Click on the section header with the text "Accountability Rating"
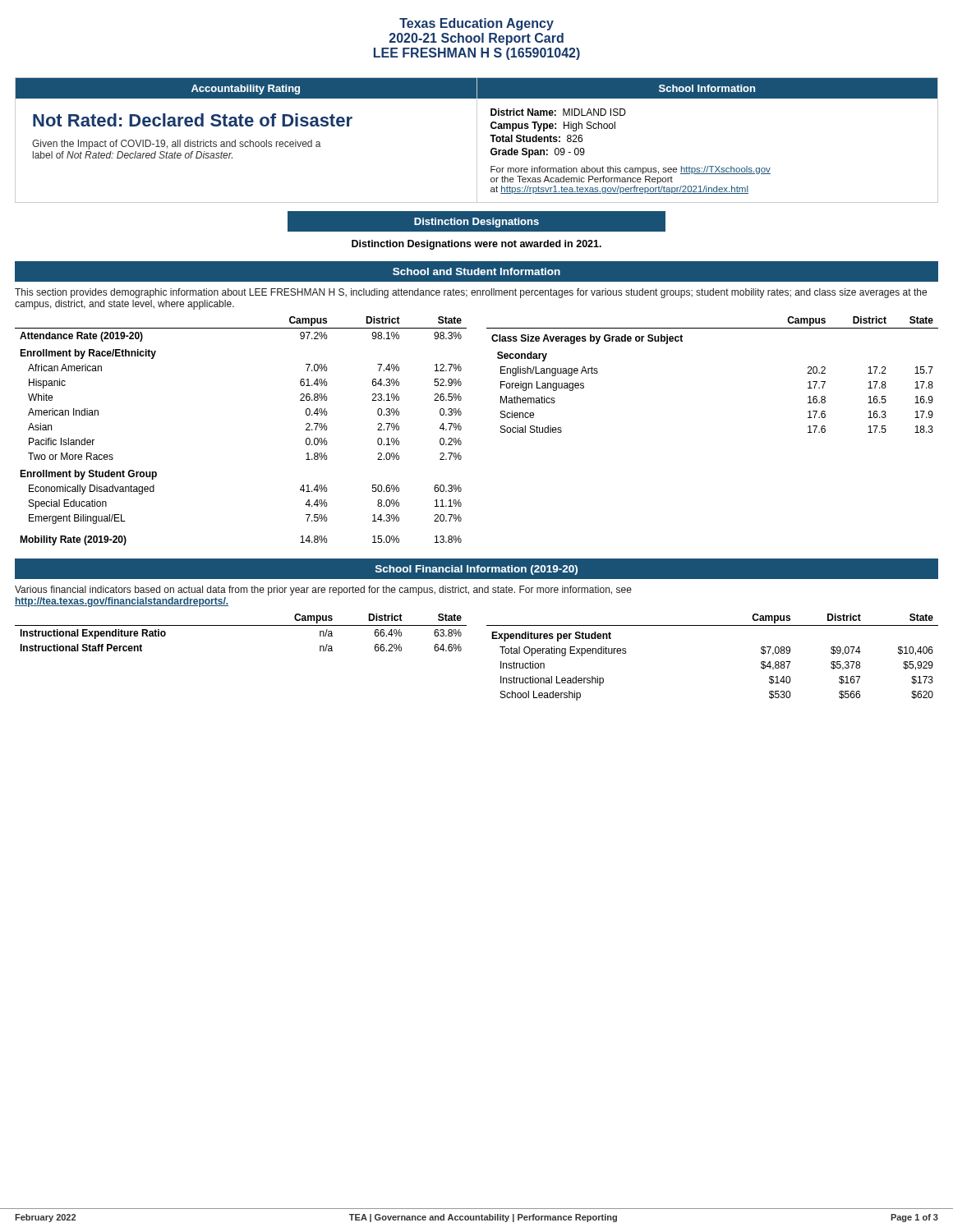953x1232 pixels. pos(246,88)
